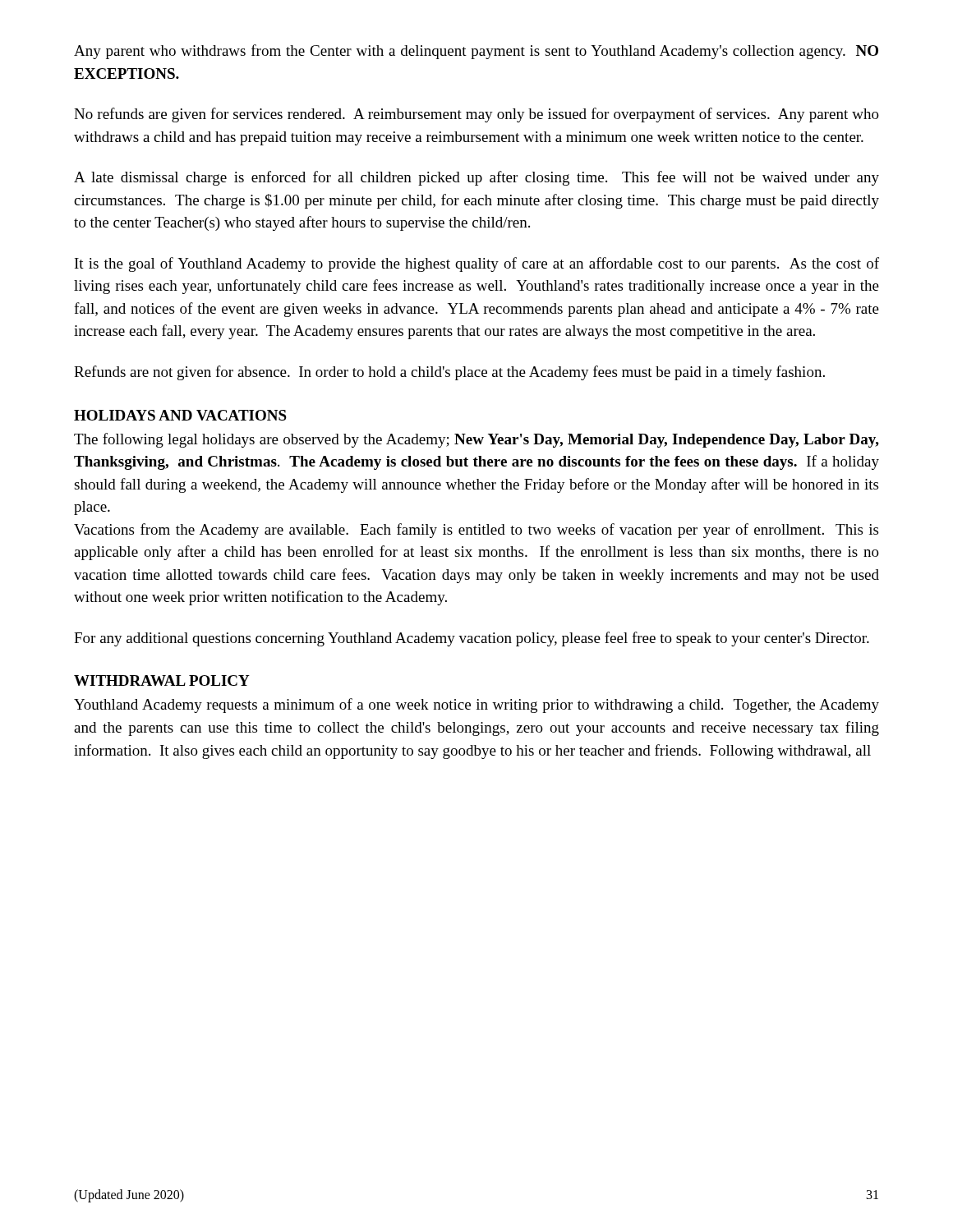Point to the region starting "Vacations from the Academy are available. Each"

click(x=476, y=563)
